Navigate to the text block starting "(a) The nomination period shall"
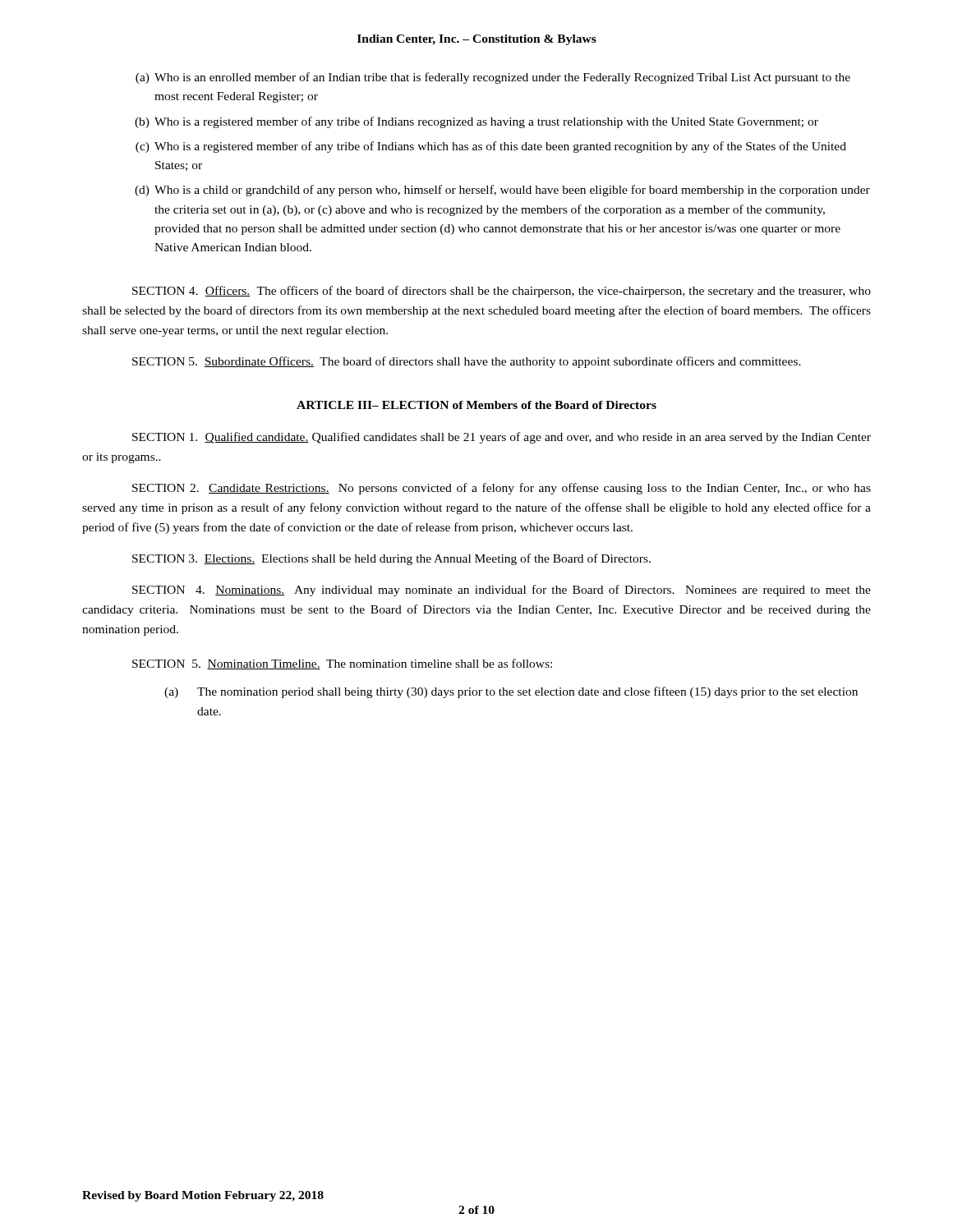Screen dimensions: 1232x953 coord(518,702)
